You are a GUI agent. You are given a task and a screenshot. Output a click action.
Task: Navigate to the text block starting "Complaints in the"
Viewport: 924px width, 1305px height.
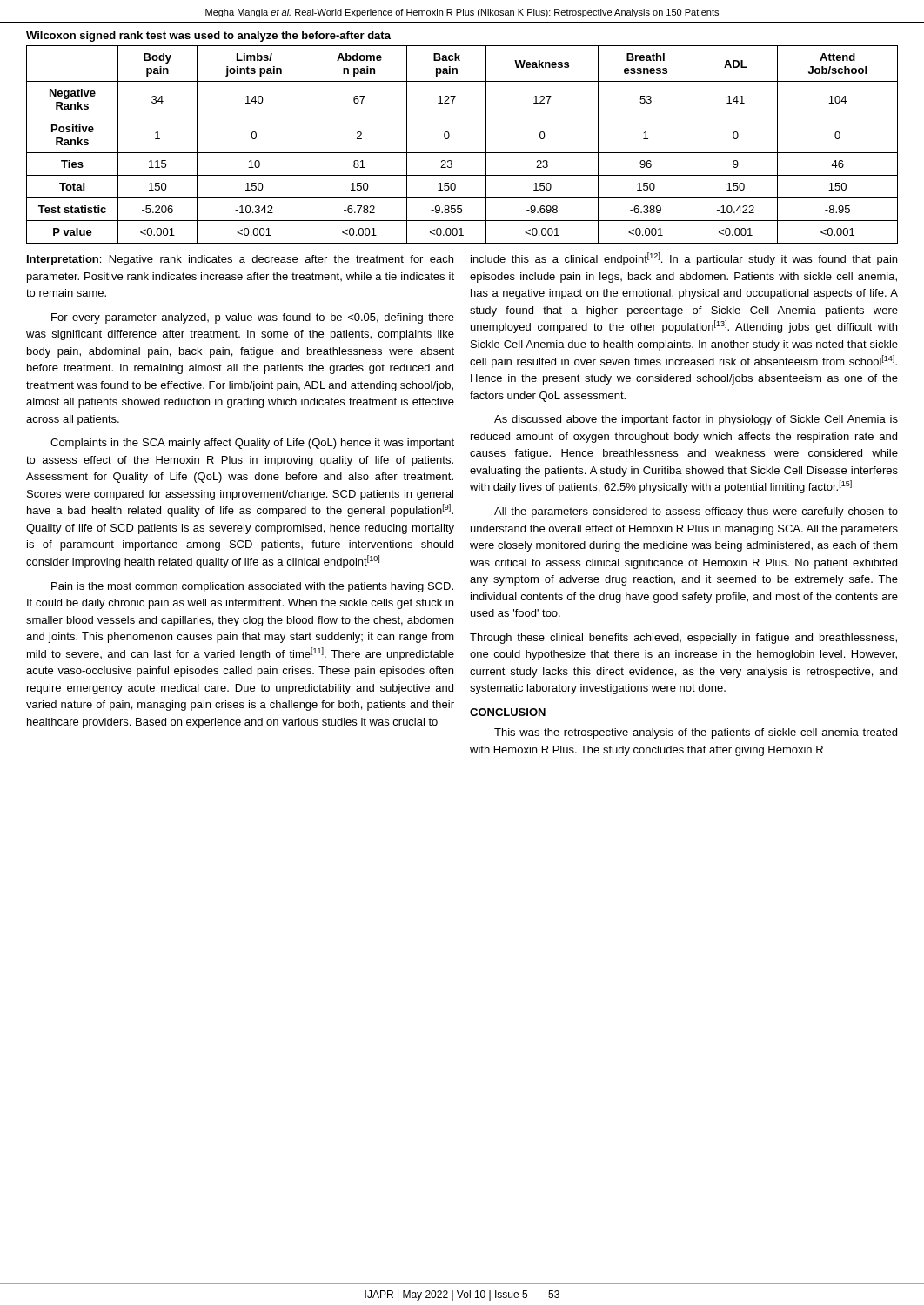[x=240, y=502]
